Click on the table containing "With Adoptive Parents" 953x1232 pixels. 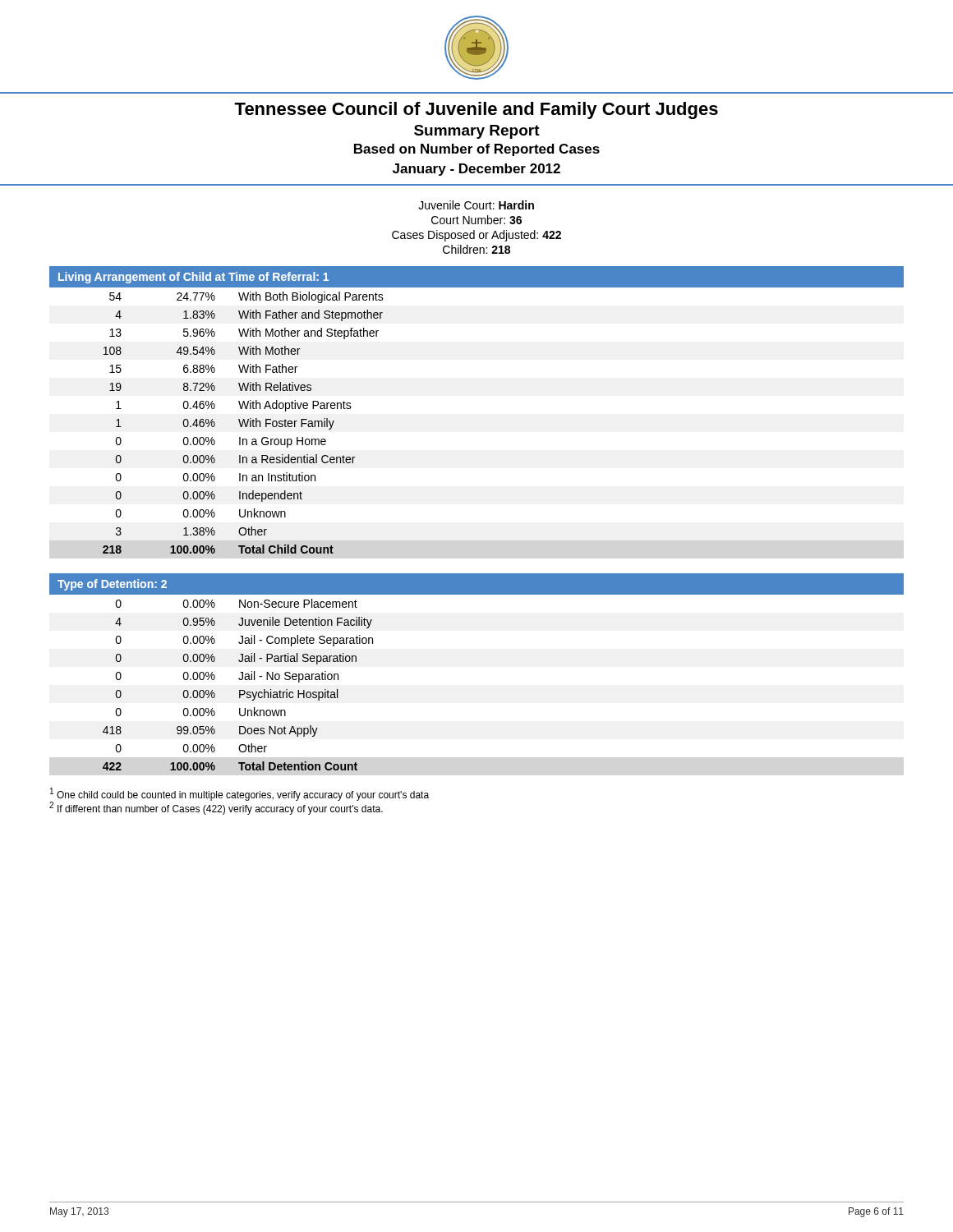tap(476, 423)
